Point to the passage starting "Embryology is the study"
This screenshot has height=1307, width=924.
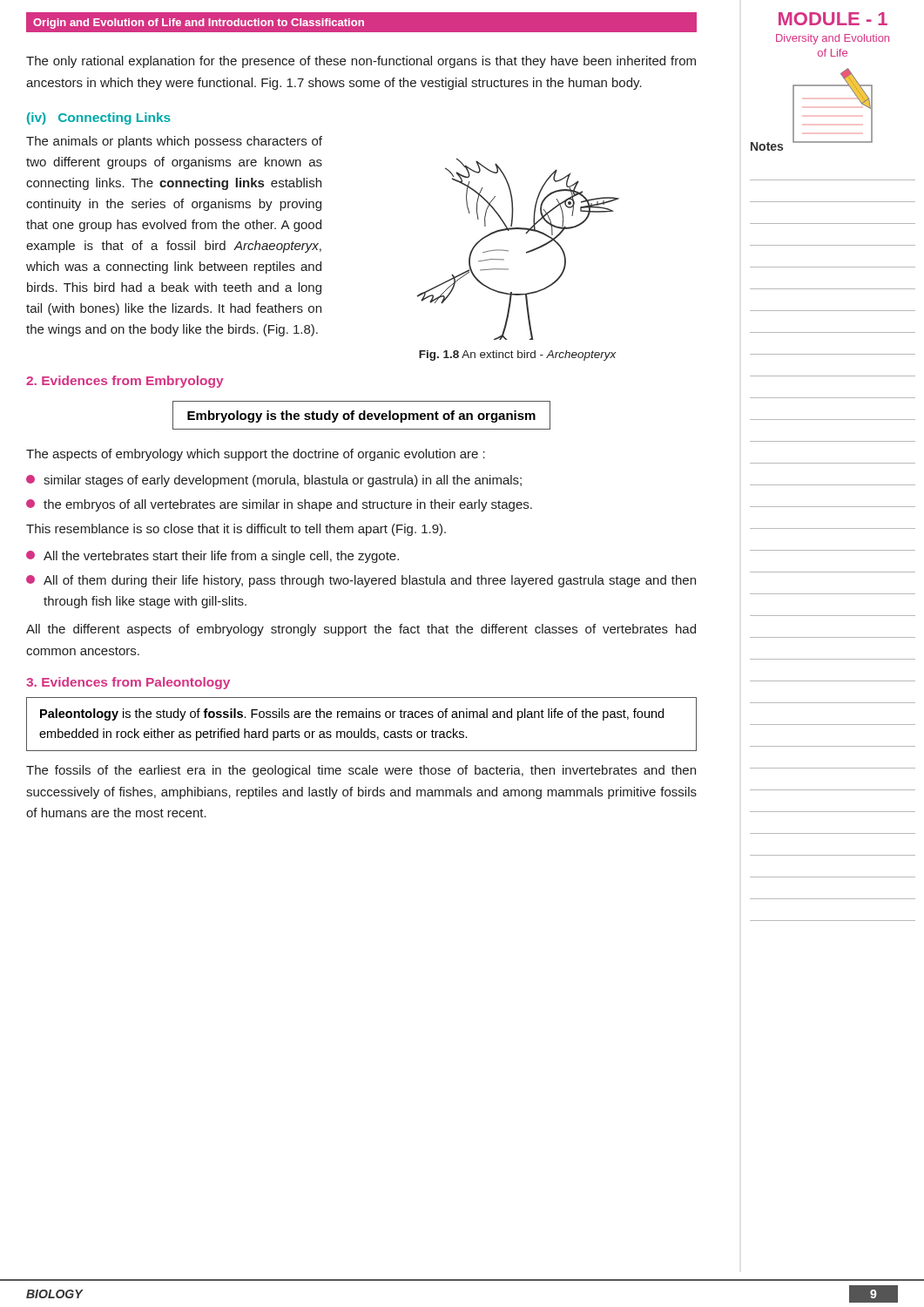click(361, 415)
